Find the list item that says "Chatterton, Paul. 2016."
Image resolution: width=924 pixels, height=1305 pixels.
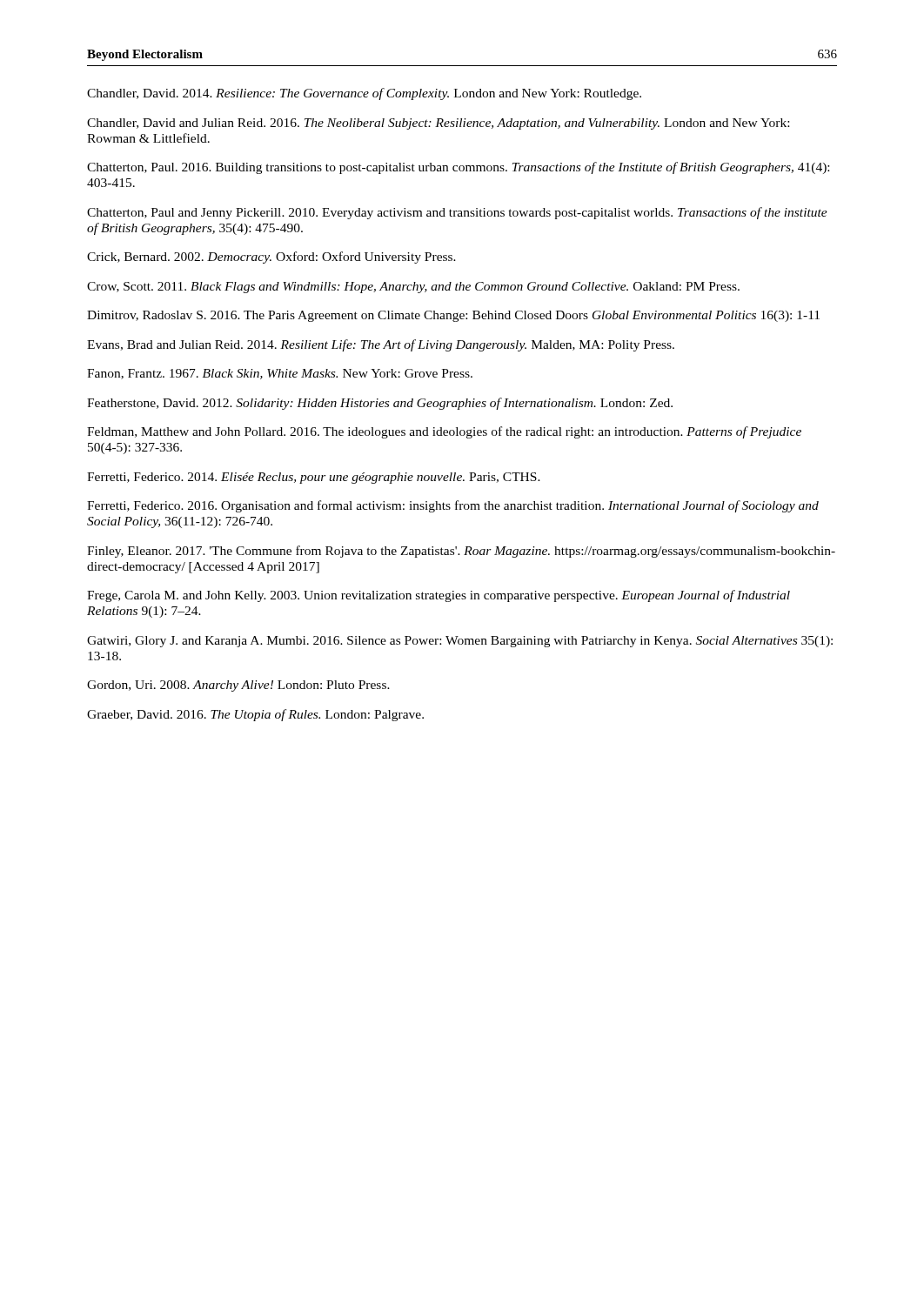pos(462,175)
